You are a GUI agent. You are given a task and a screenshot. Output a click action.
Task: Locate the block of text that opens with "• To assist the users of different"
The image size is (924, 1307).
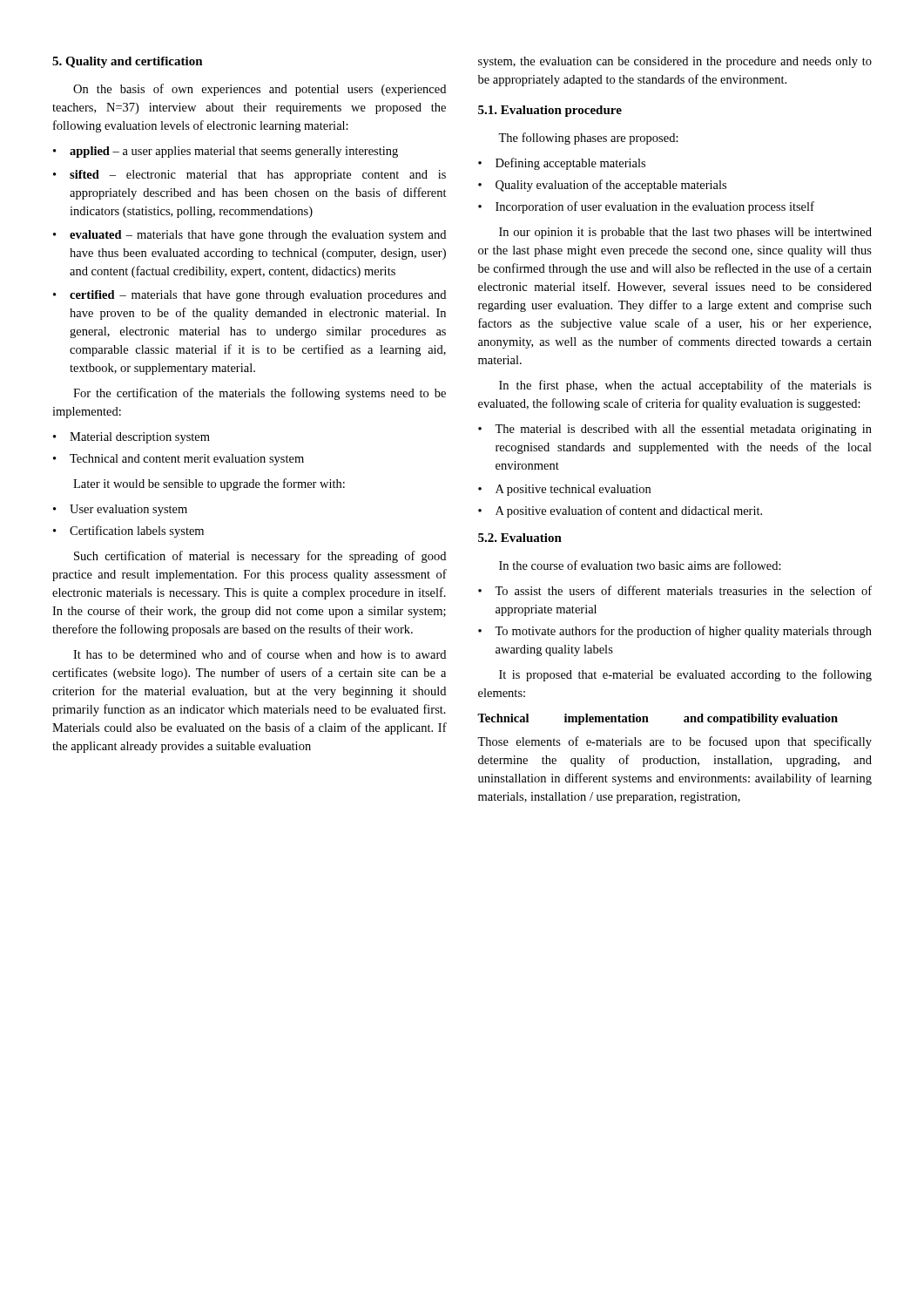coord(675,600)
